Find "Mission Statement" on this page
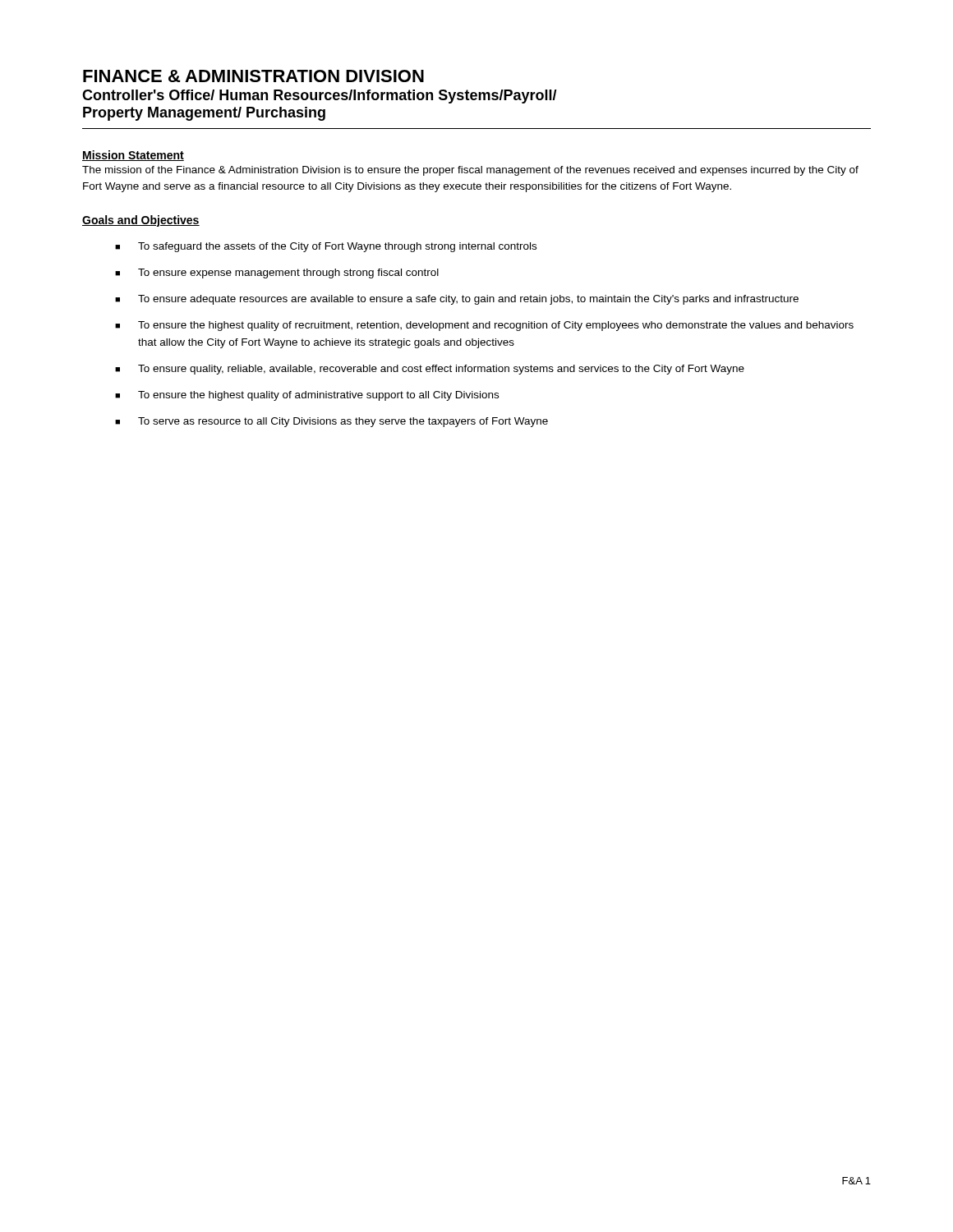 tap(133, 155)
